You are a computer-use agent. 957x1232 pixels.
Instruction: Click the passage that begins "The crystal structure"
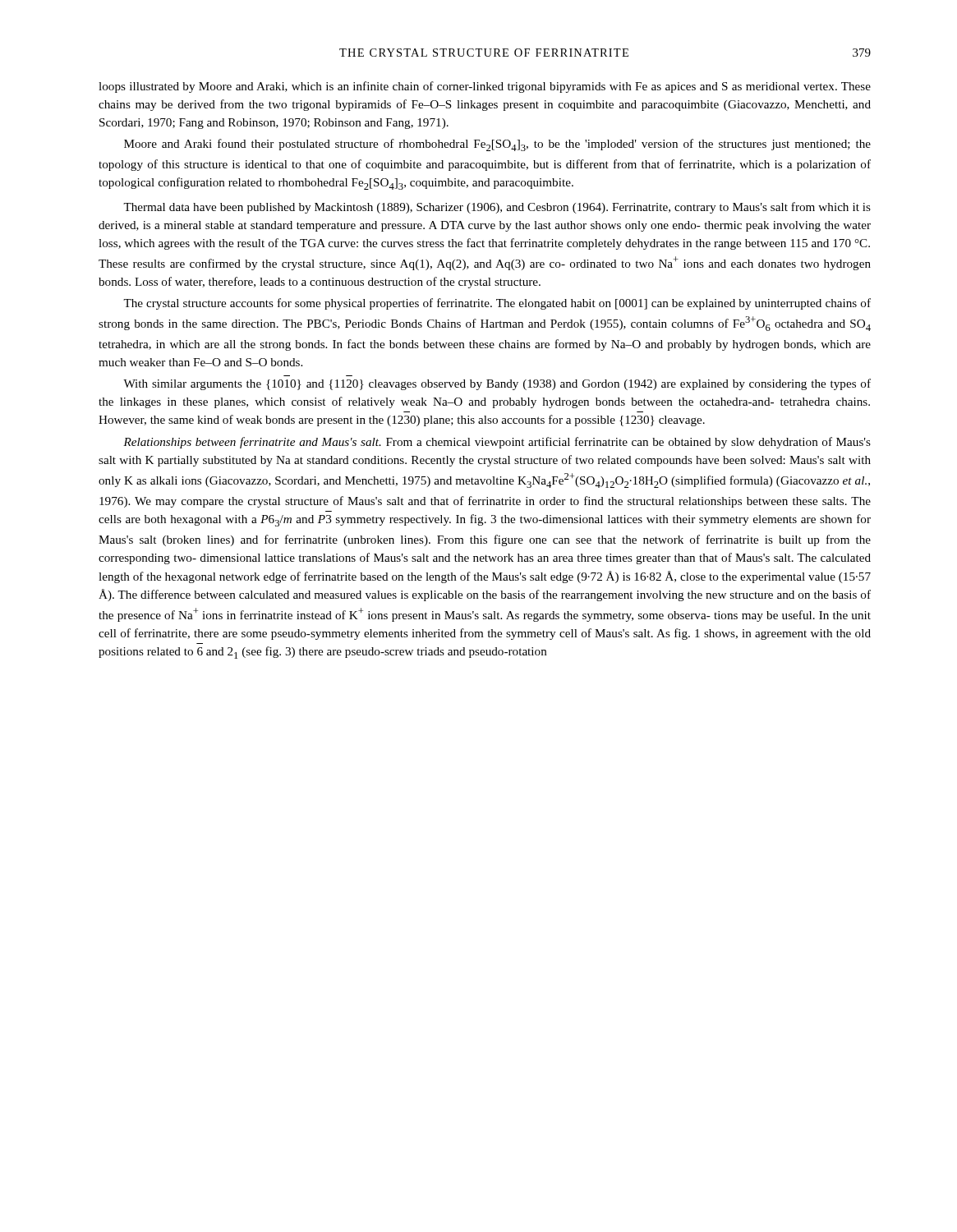click(485, 333)
